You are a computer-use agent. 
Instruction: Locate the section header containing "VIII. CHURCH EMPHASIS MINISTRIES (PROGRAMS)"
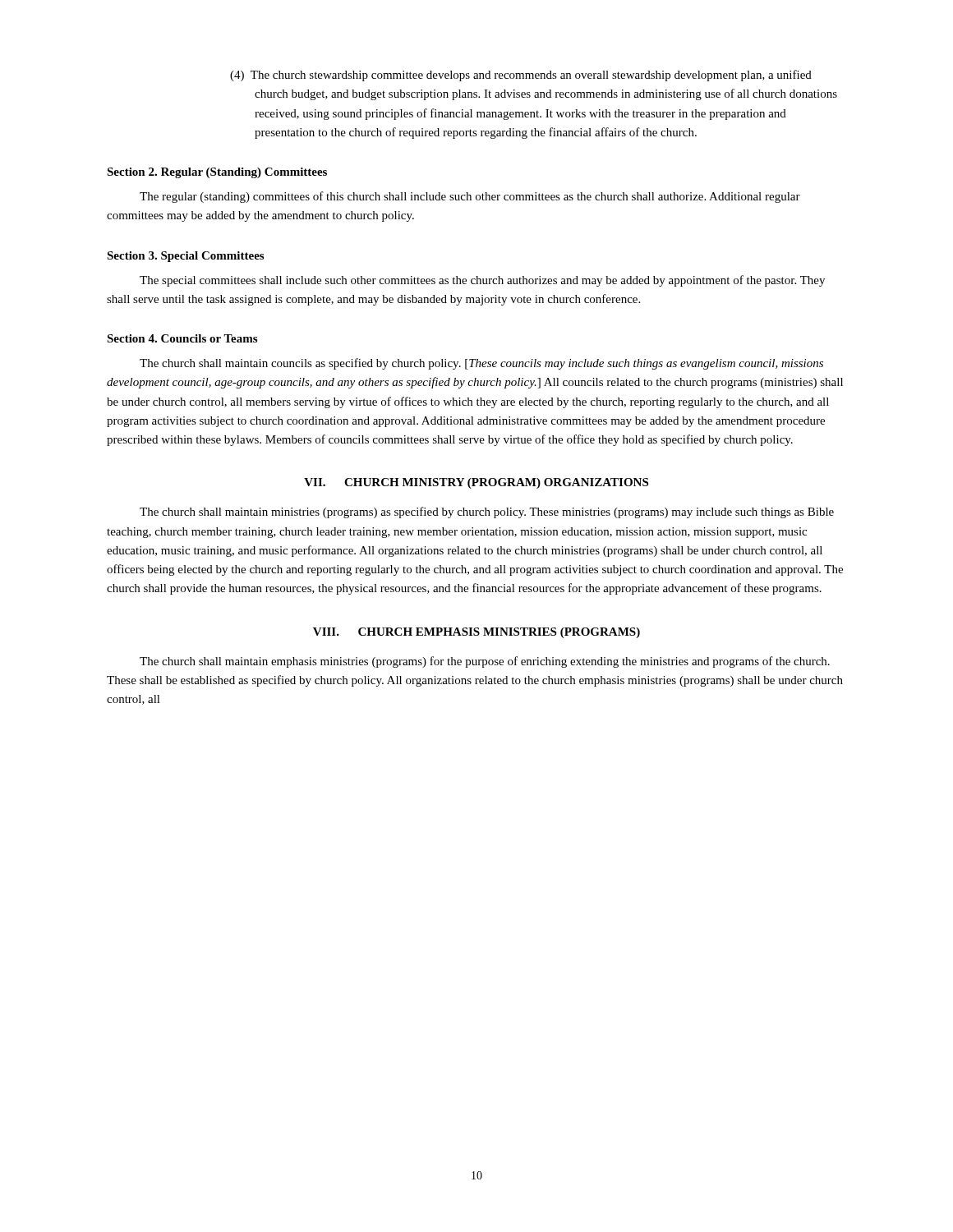coord(476,631)
